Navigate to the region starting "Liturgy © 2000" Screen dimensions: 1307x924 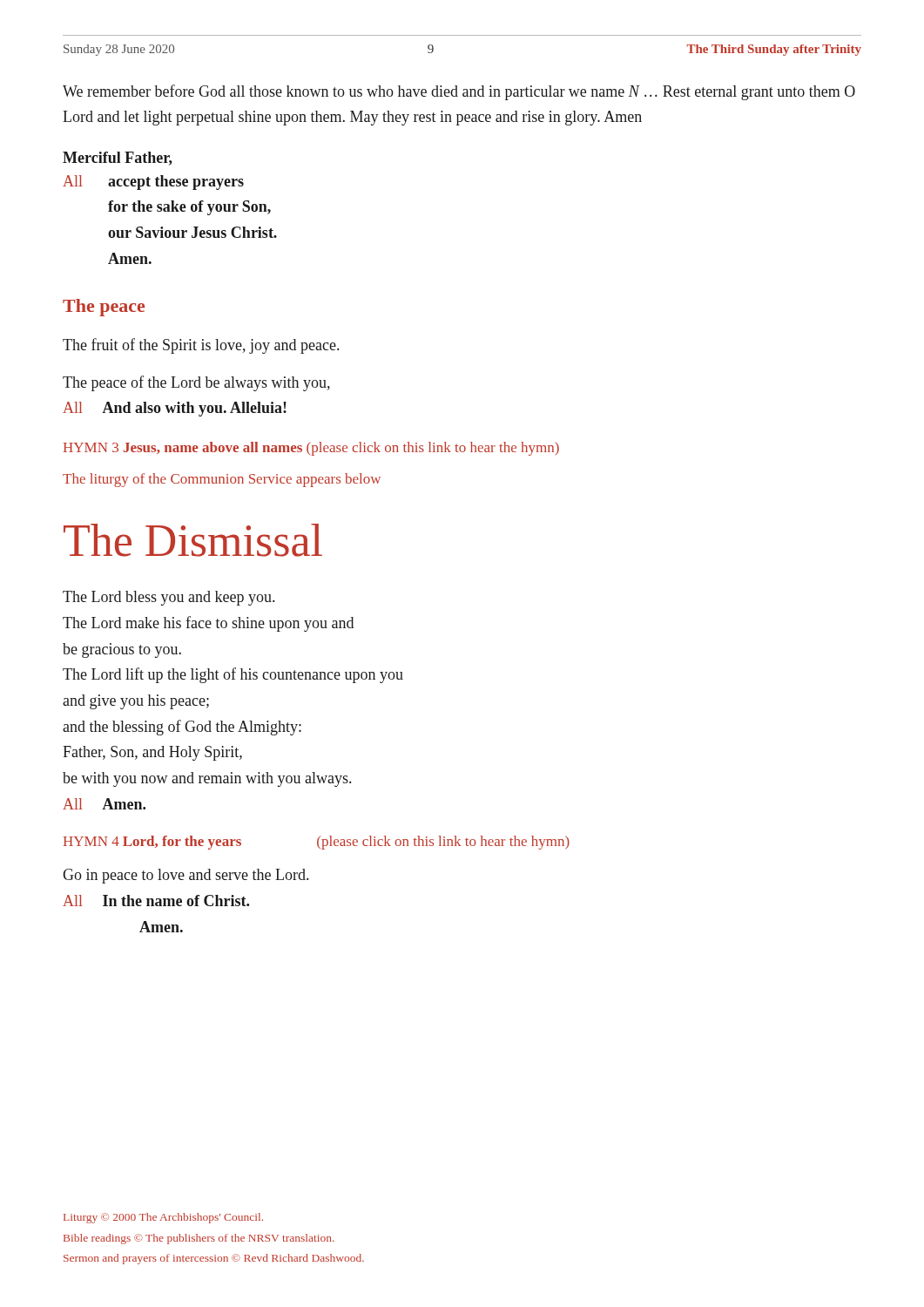pyautogui.click(x=214, y=1238)
